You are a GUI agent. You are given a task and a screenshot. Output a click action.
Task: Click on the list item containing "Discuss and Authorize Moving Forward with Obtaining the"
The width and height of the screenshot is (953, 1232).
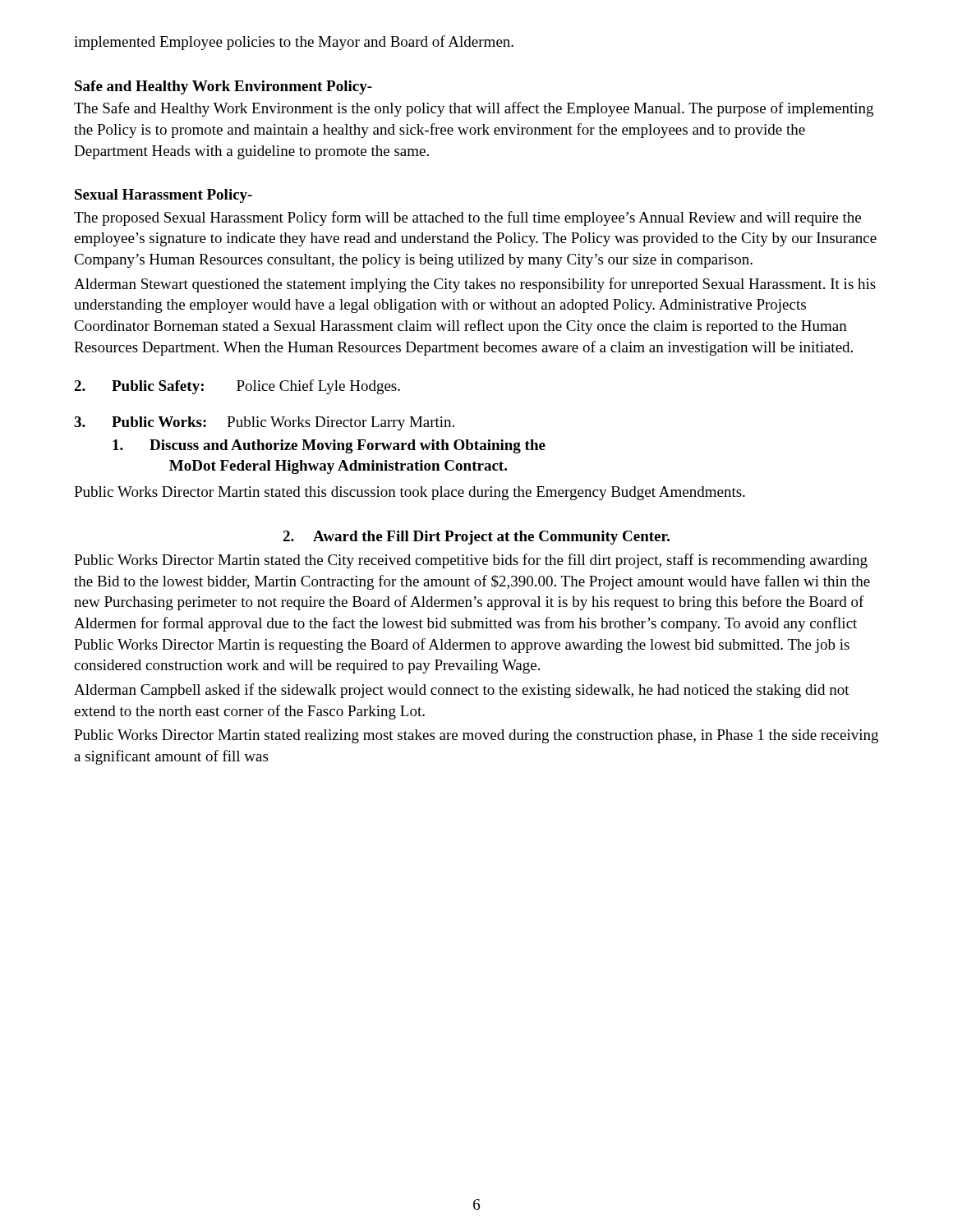[x=495, y=455]
